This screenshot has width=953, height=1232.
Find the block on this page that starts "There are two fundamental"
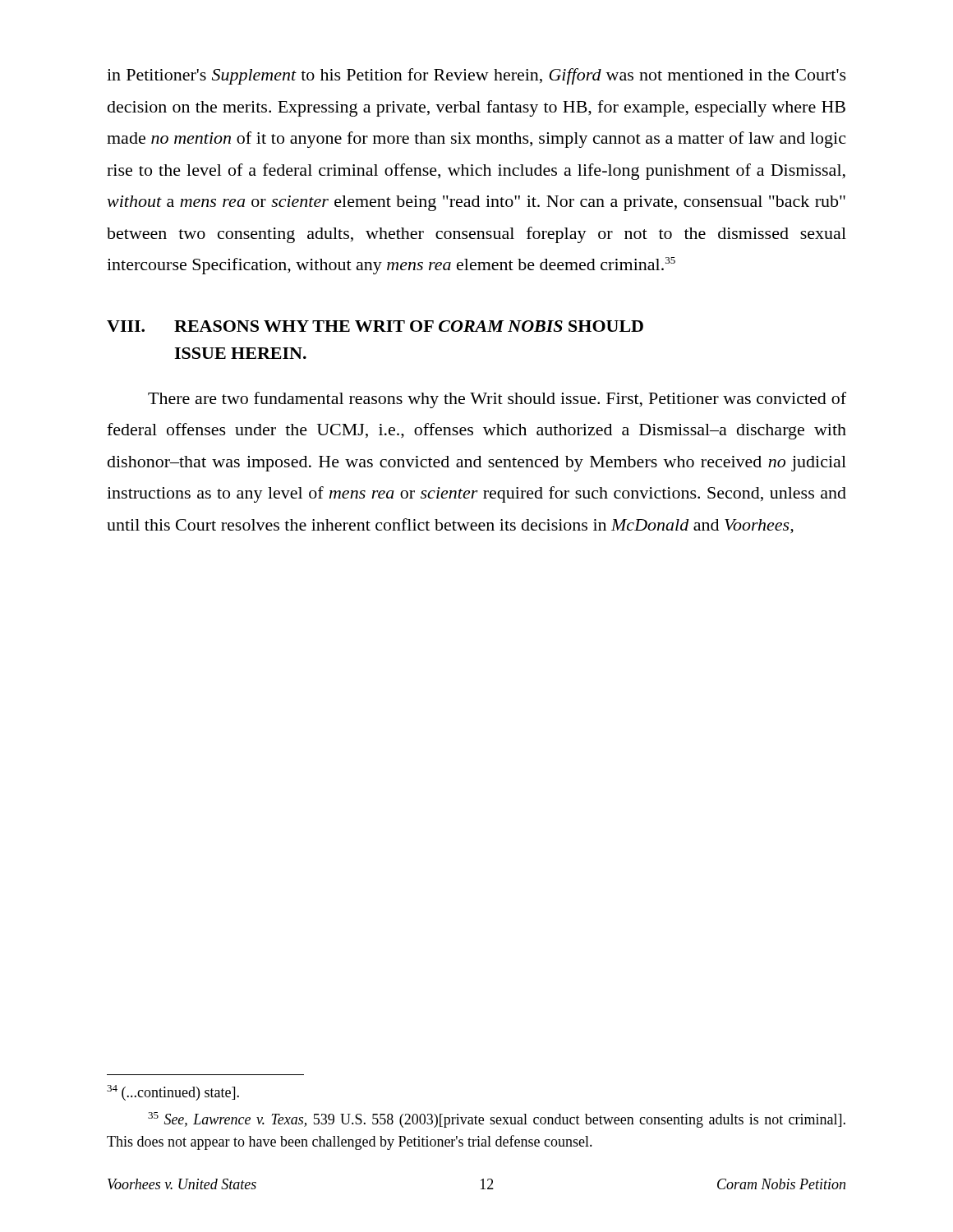476,461
